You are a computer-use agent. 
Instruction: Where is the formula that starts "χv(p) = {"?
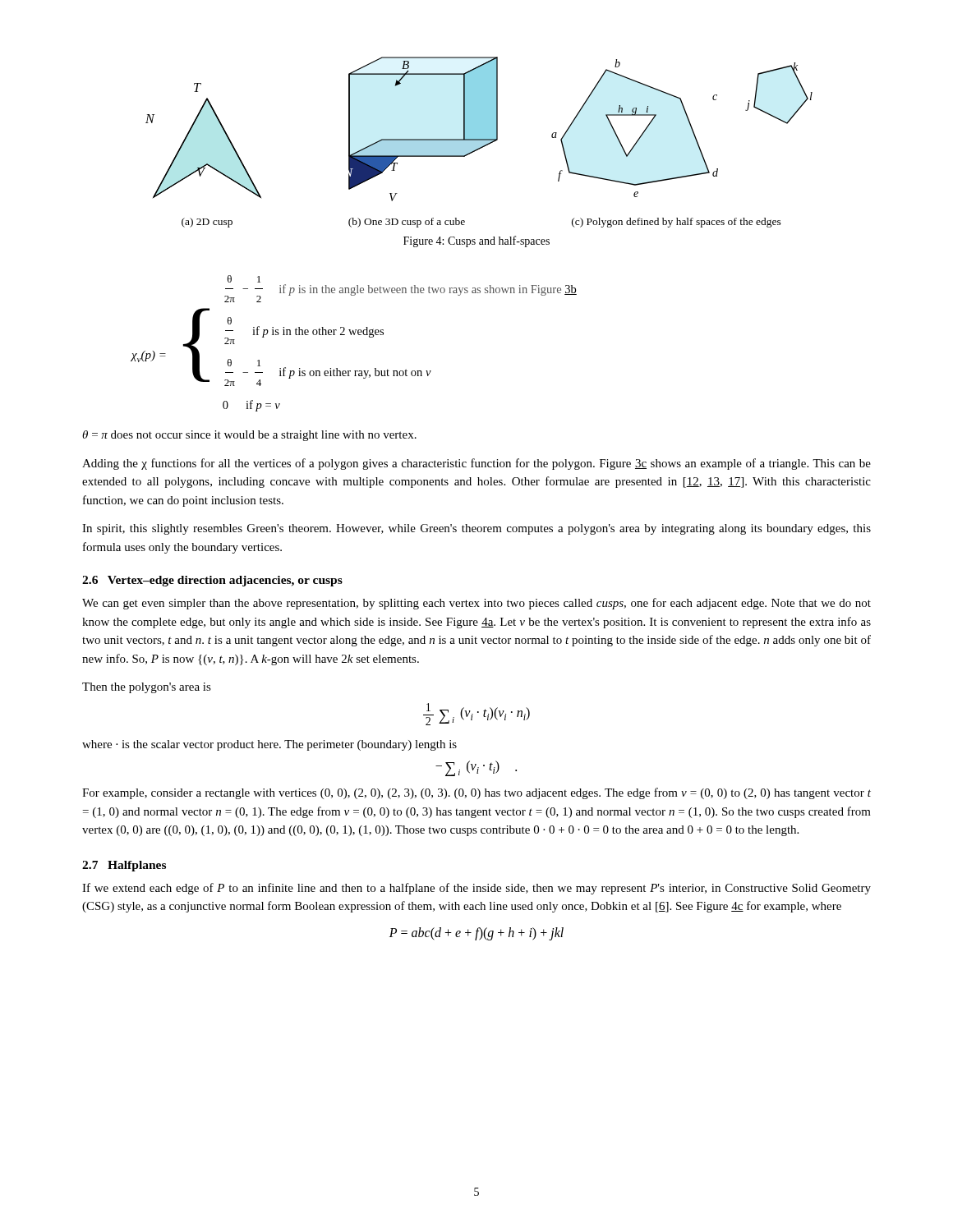[x=354, y=341]
